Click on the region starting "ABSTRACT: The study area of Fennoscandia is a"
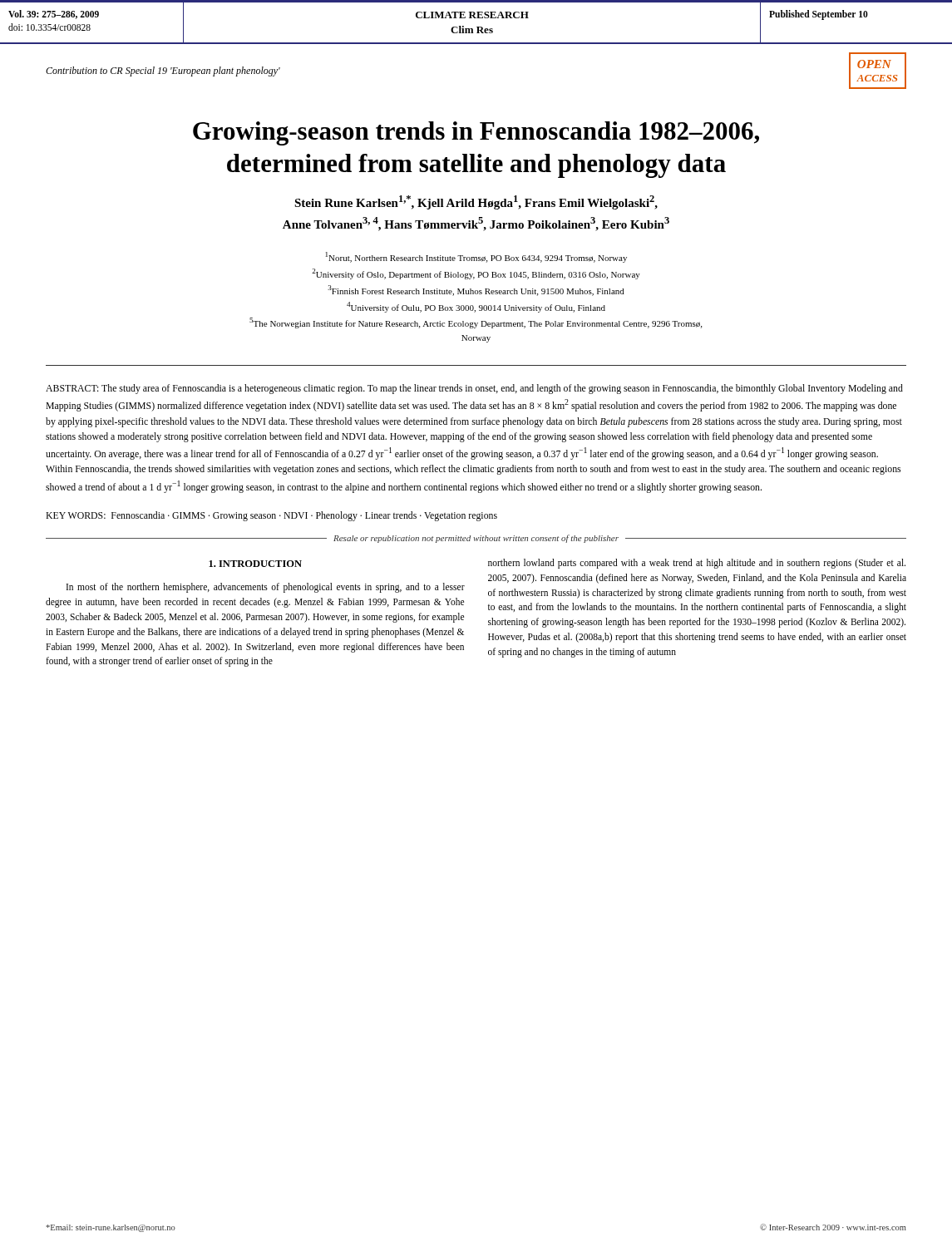952x1247 pixels. tap(476, 438)
